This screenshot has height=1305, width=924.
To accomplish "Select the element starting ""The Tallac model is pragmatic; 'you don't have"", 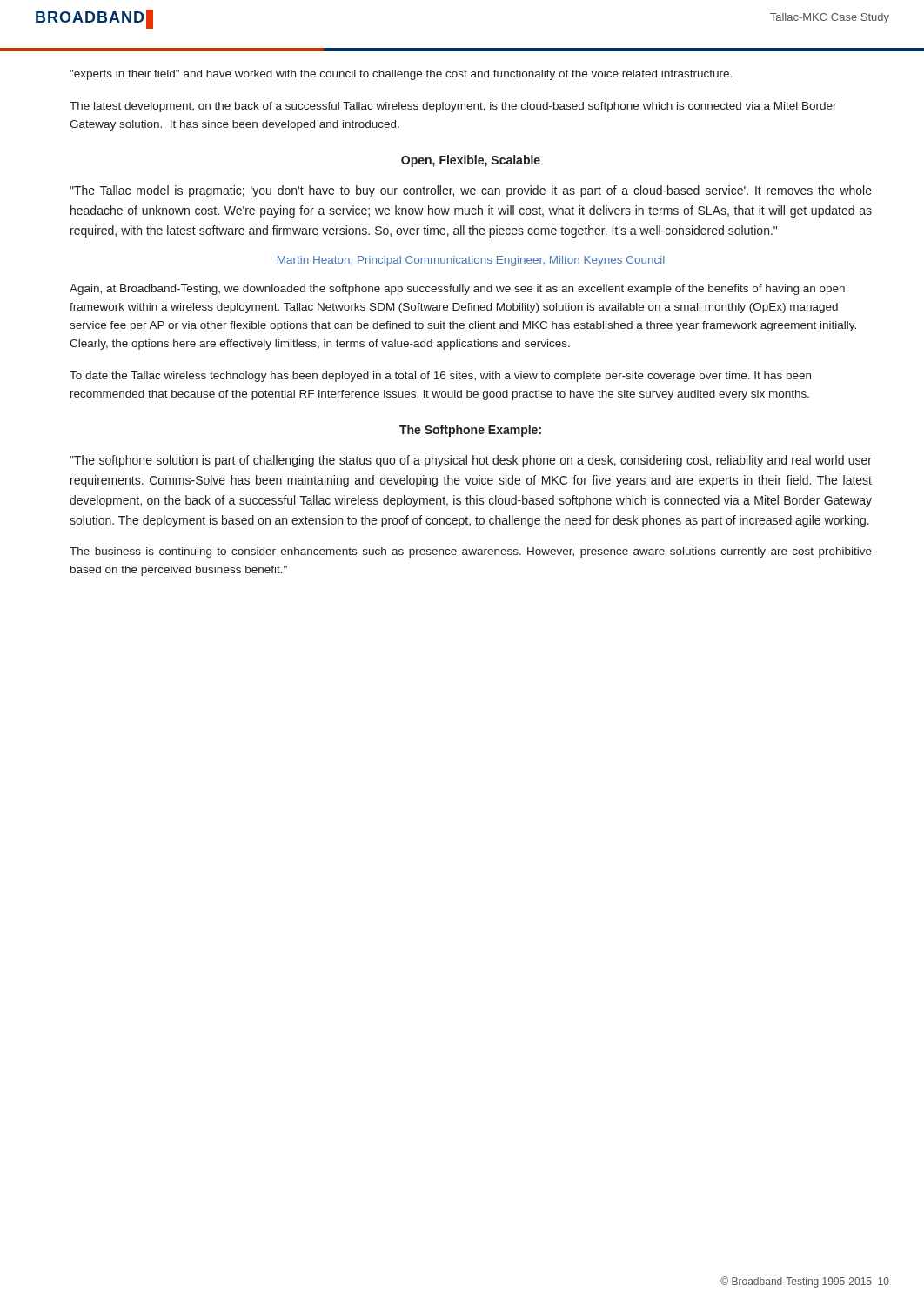I will pos(471,210).
